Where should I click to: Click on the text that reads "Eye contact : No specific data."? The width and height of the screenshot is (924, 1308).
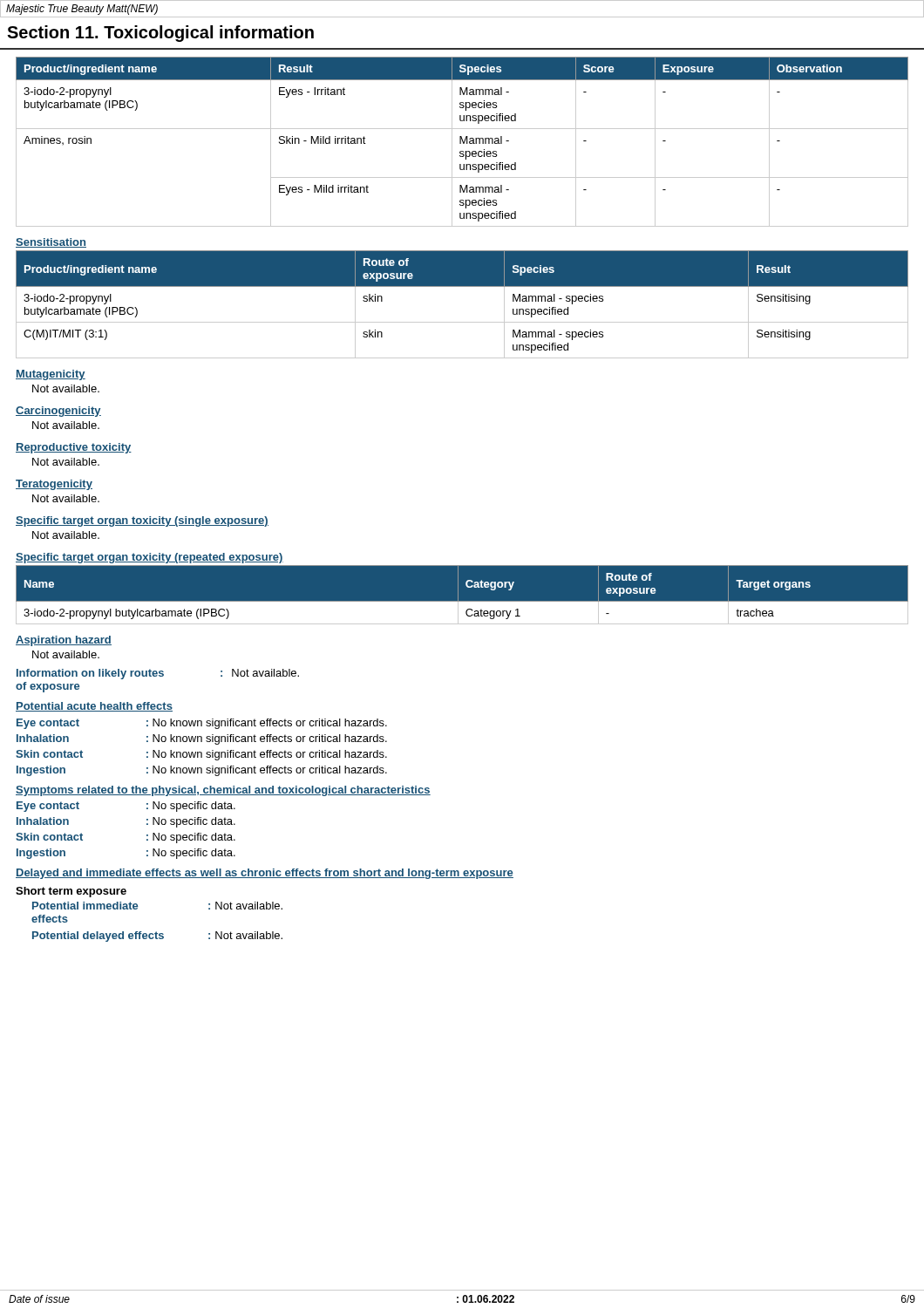(x=126, y=805)
